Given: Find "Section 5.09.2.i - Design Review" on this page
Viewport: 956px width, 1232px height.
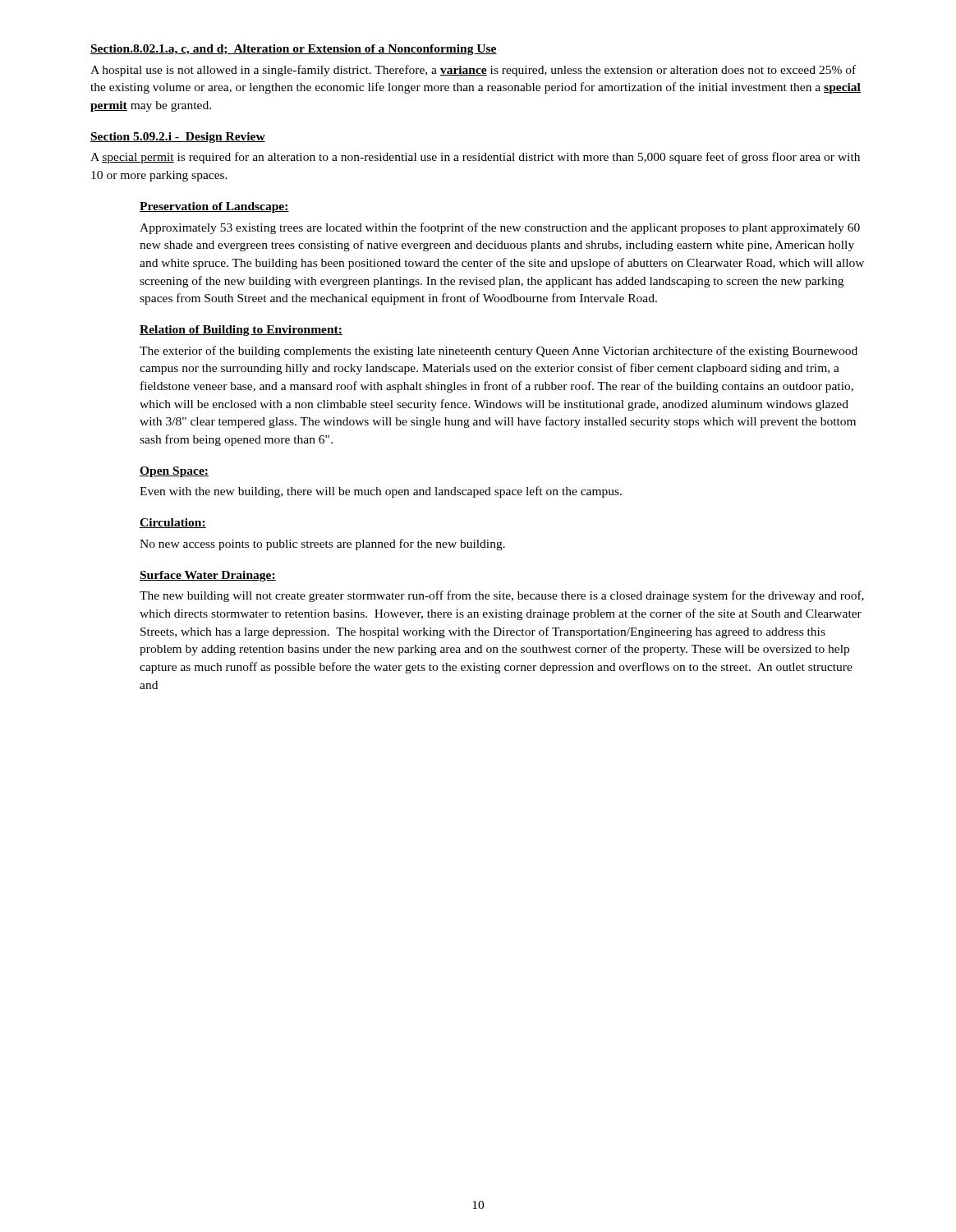Looking at the screenshot, I should [178, 136].
